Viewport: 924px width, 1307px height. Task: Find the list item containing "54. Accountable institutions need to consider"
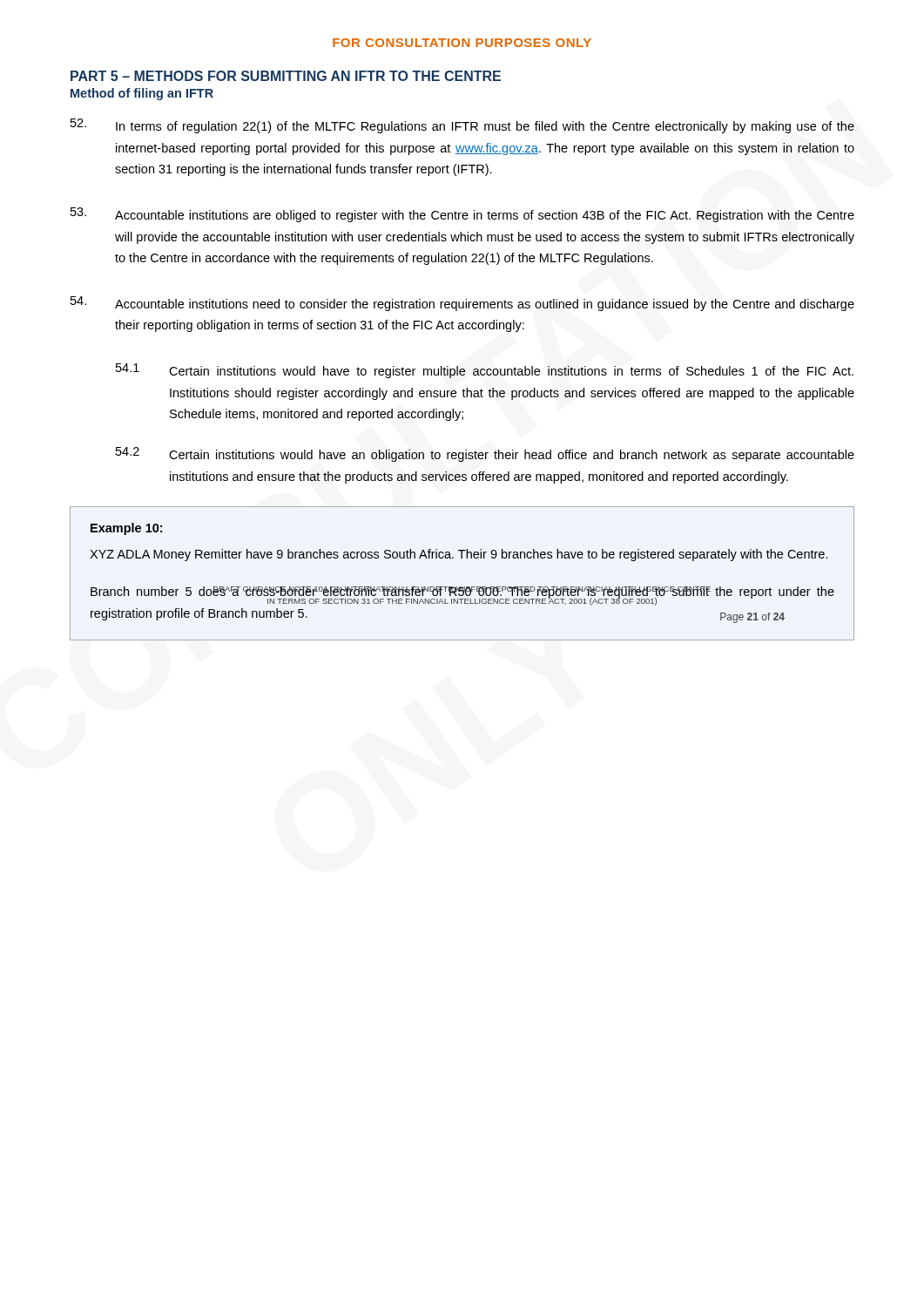pyautogui.click(x=462, y=315)
